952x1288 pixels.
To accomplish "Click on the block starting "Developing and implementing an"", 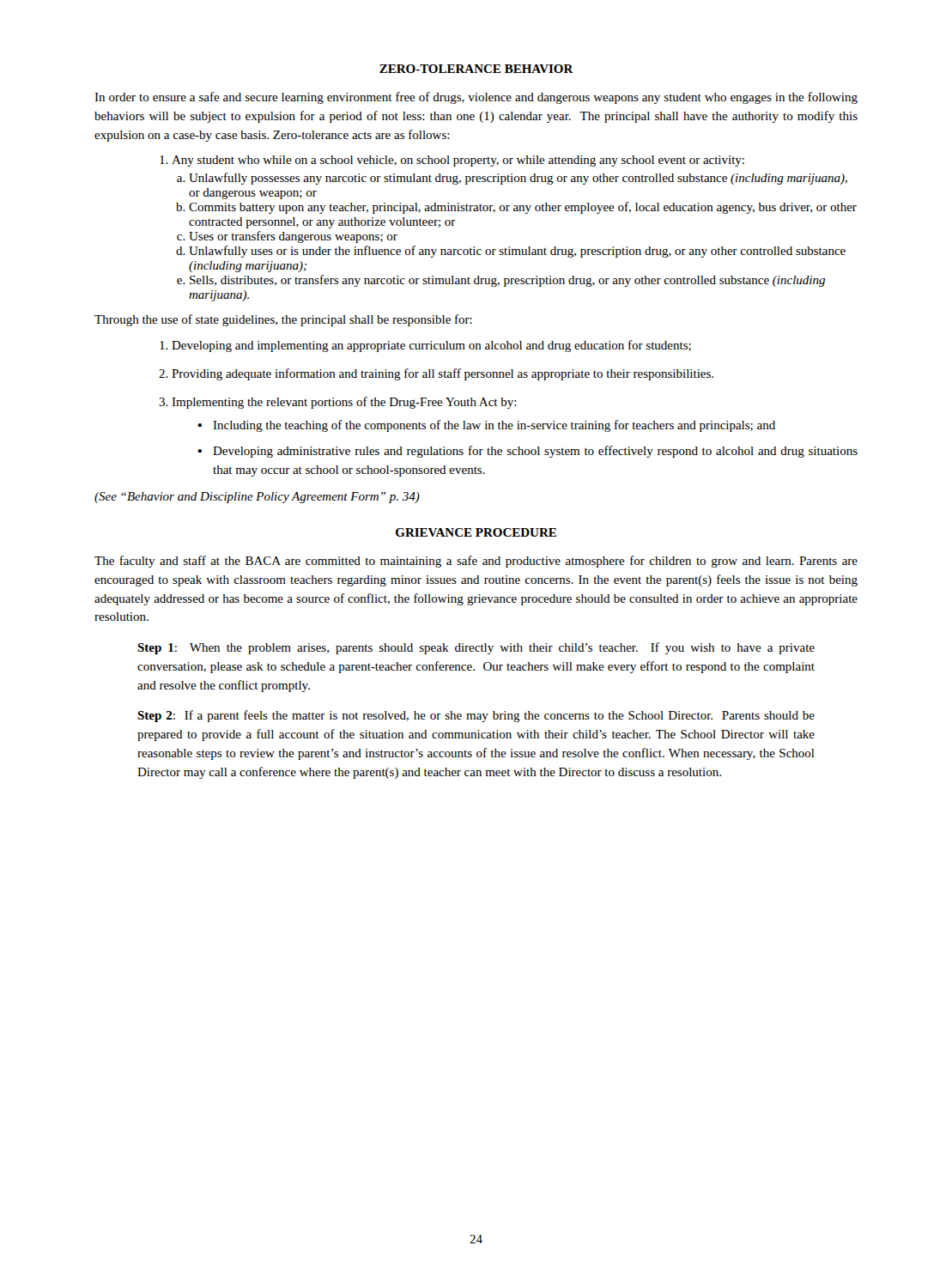I will click(x=515, y=346).
